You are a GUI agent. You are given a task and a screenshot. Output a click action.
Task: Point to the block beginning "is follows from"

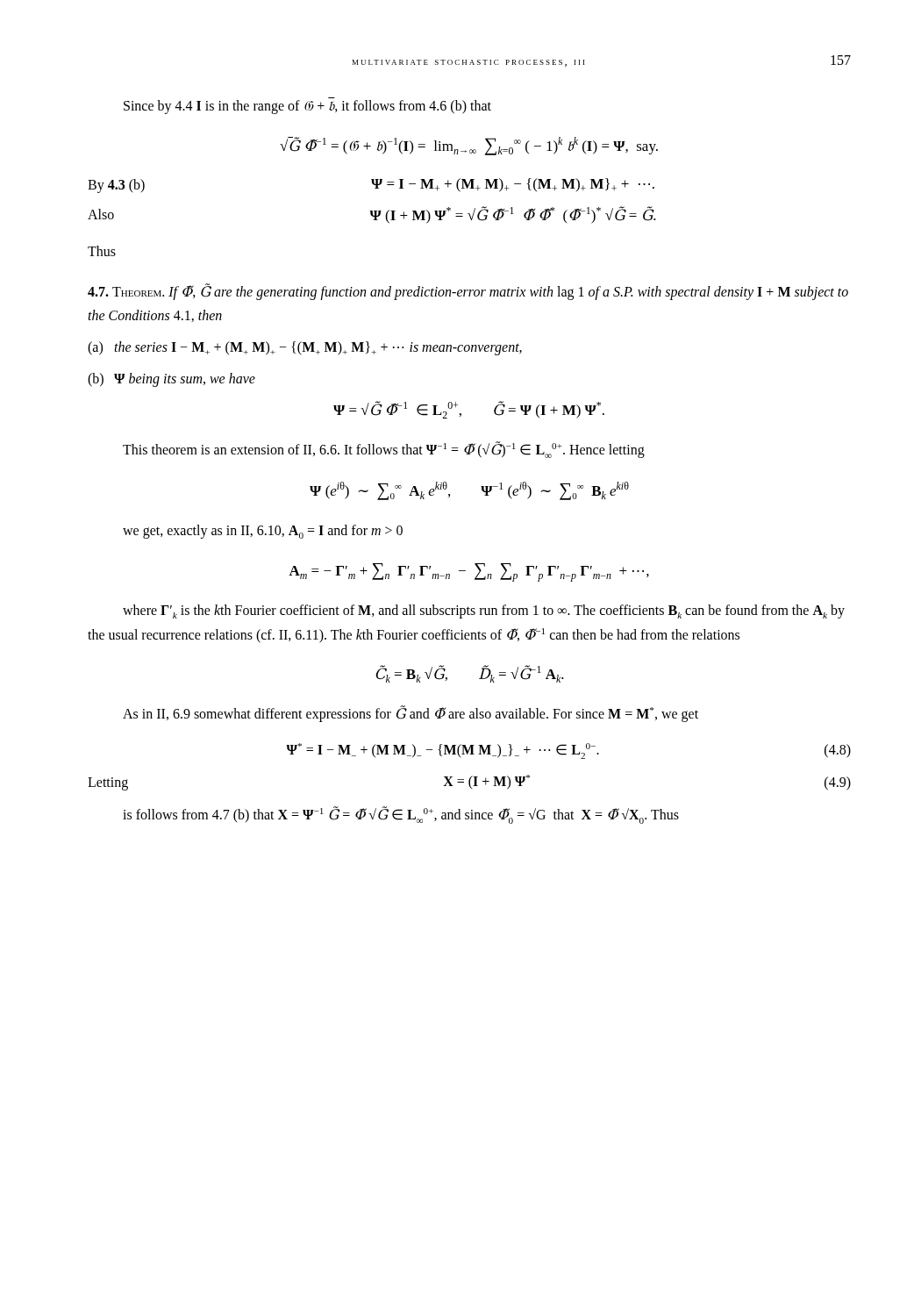point(401,815)
